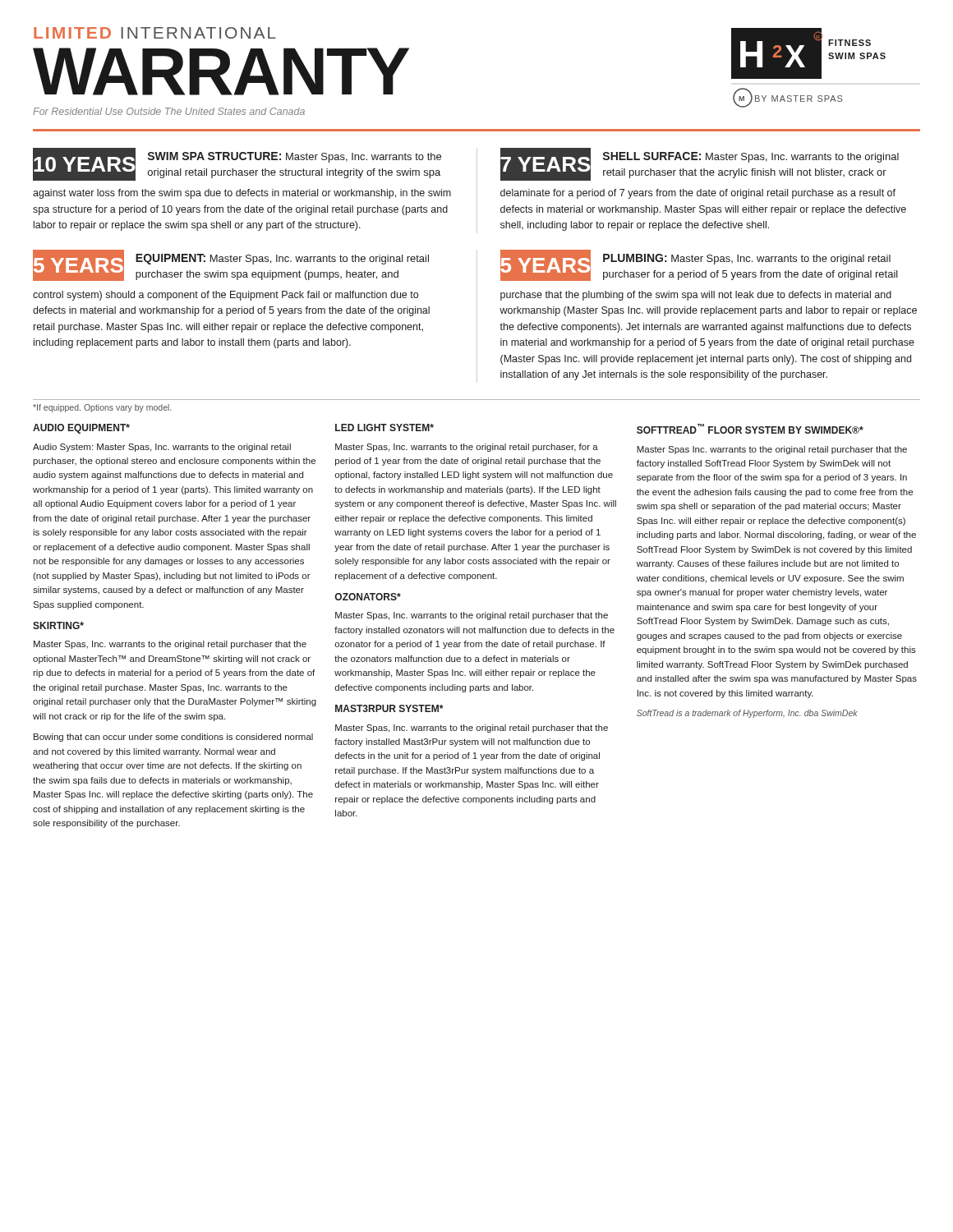The height and width of the screenshot is (1232, 953).
Task: Where is the passage that starts "7 YEARS SHELL"?
Action: [x=710, y=191]
